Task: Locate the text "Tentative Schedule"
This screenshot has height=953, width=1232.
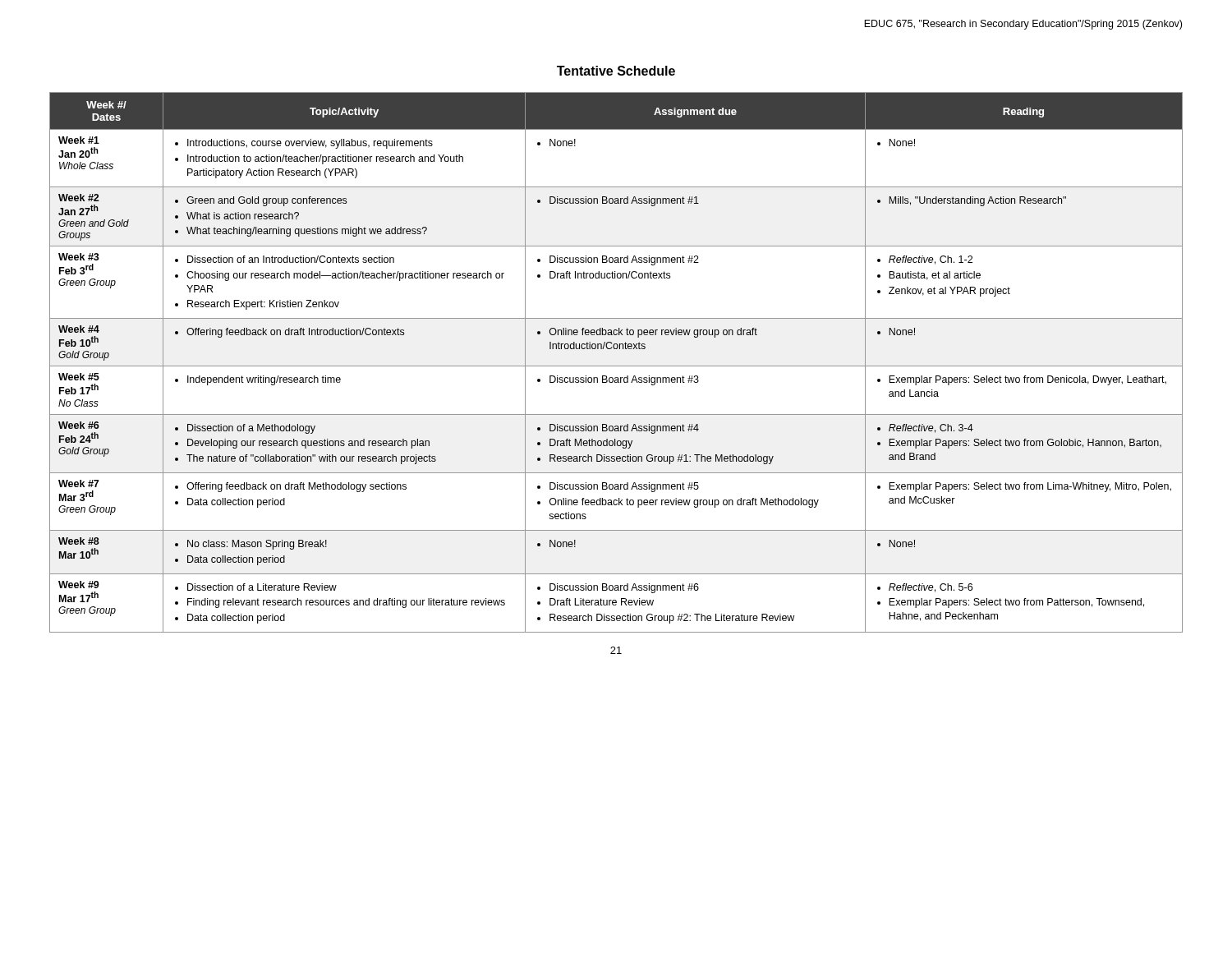Action: pyautogui.click(x=616, y=71)
